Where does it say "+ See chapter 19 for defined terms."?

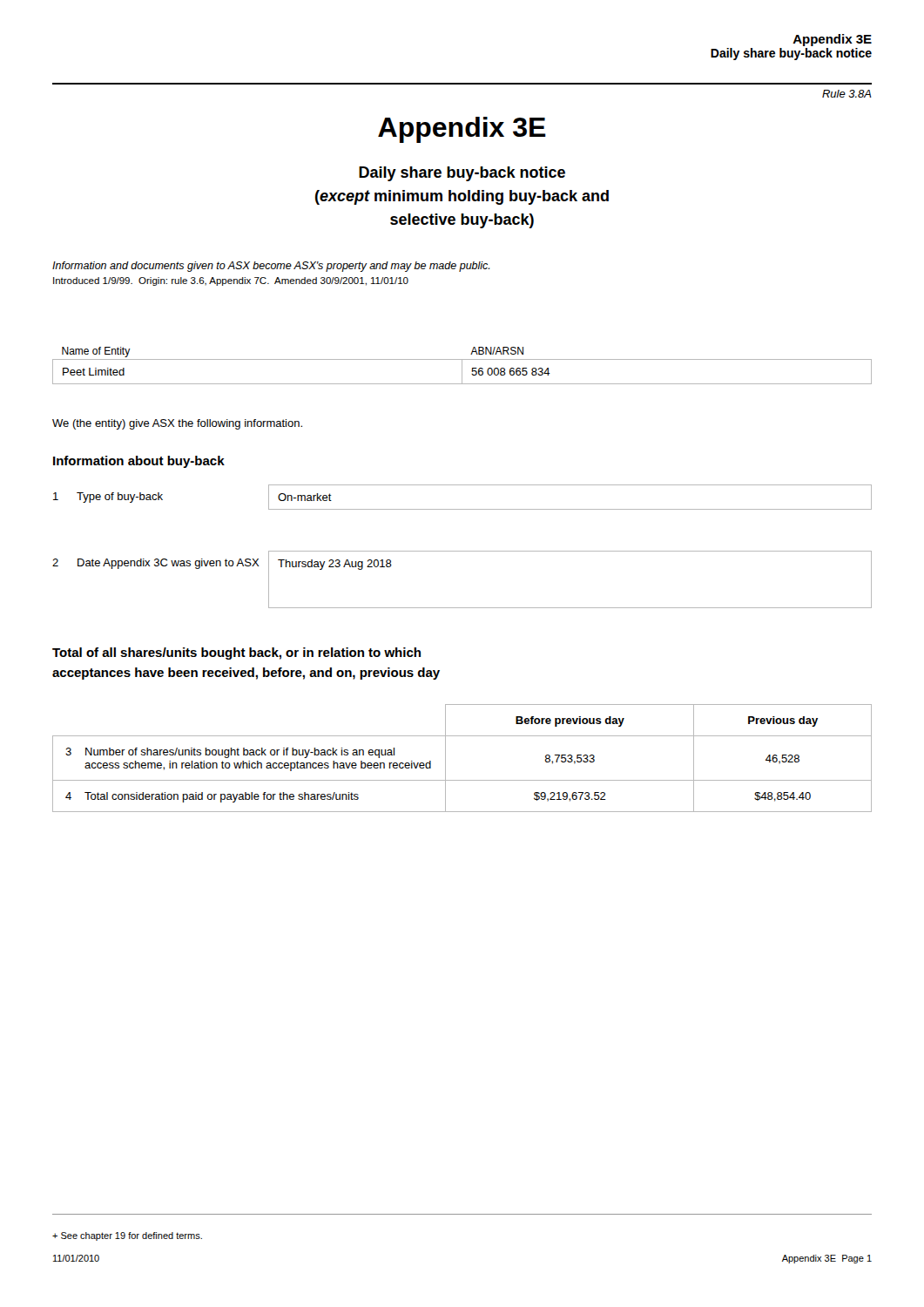click(x=128, y=1236)
